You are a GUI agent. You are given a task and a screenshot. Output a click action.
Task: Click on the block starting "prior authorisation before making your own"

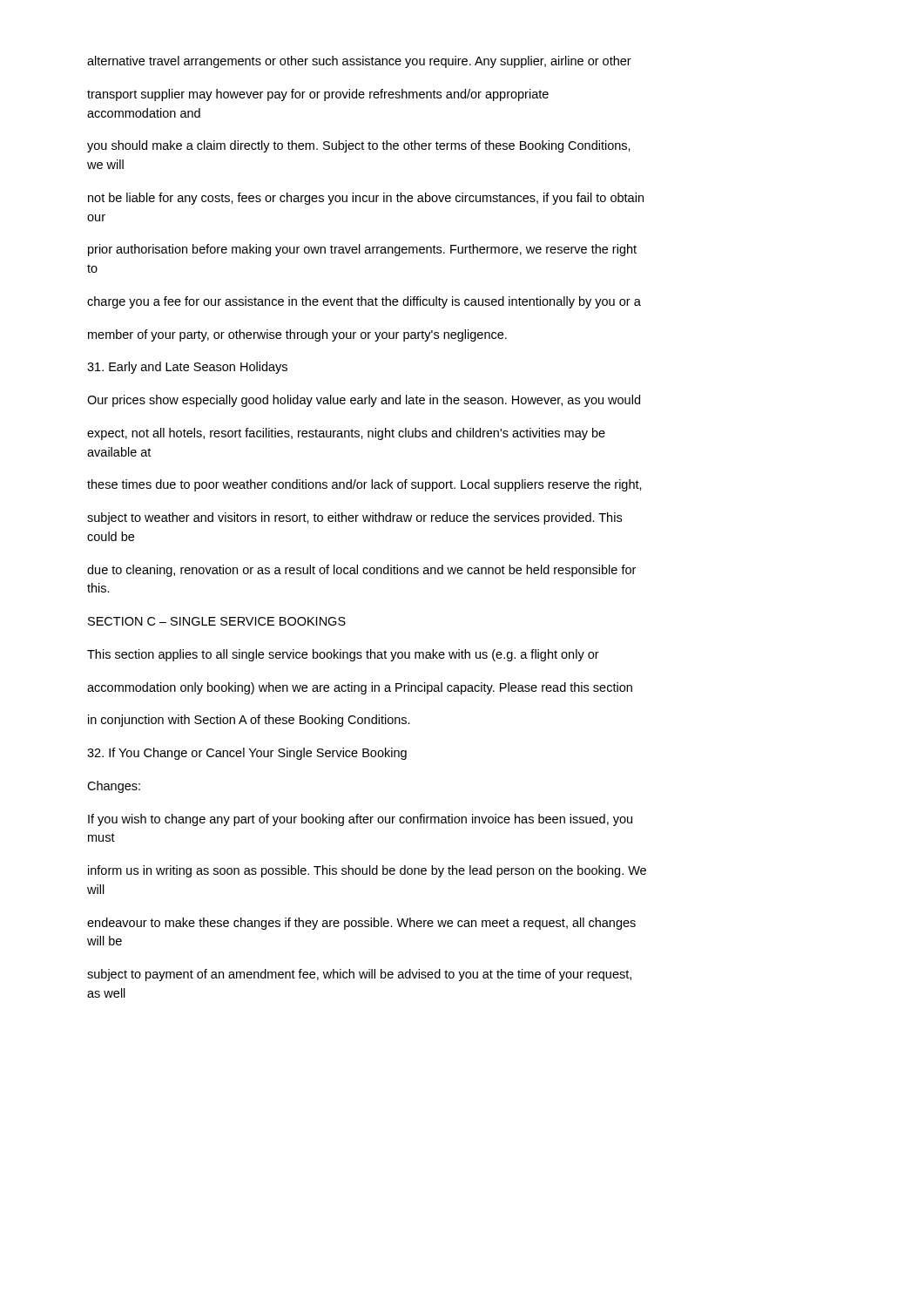362,259
